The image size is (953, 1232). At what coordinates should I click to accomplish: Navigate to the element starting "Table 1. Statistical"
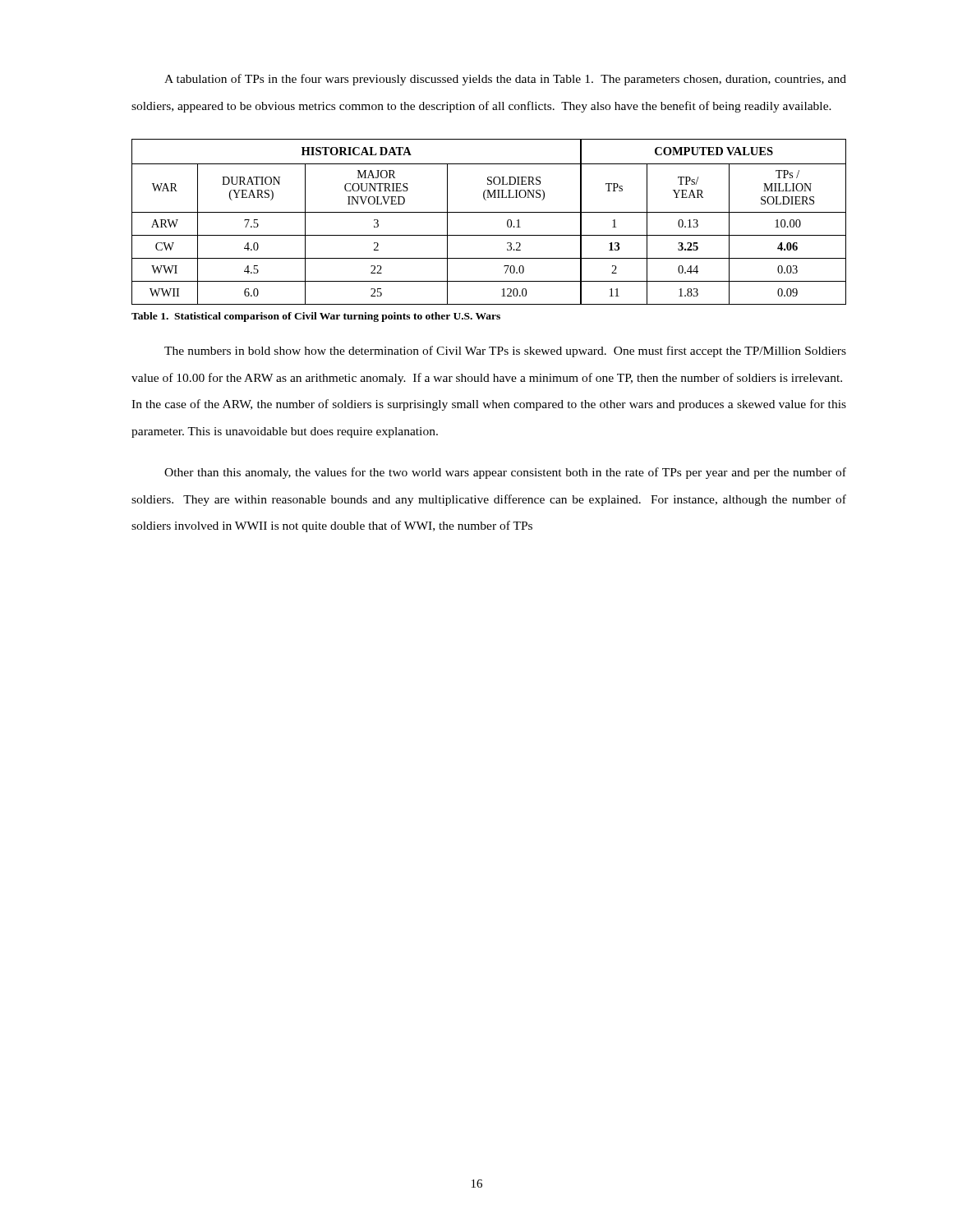point(316,316)
